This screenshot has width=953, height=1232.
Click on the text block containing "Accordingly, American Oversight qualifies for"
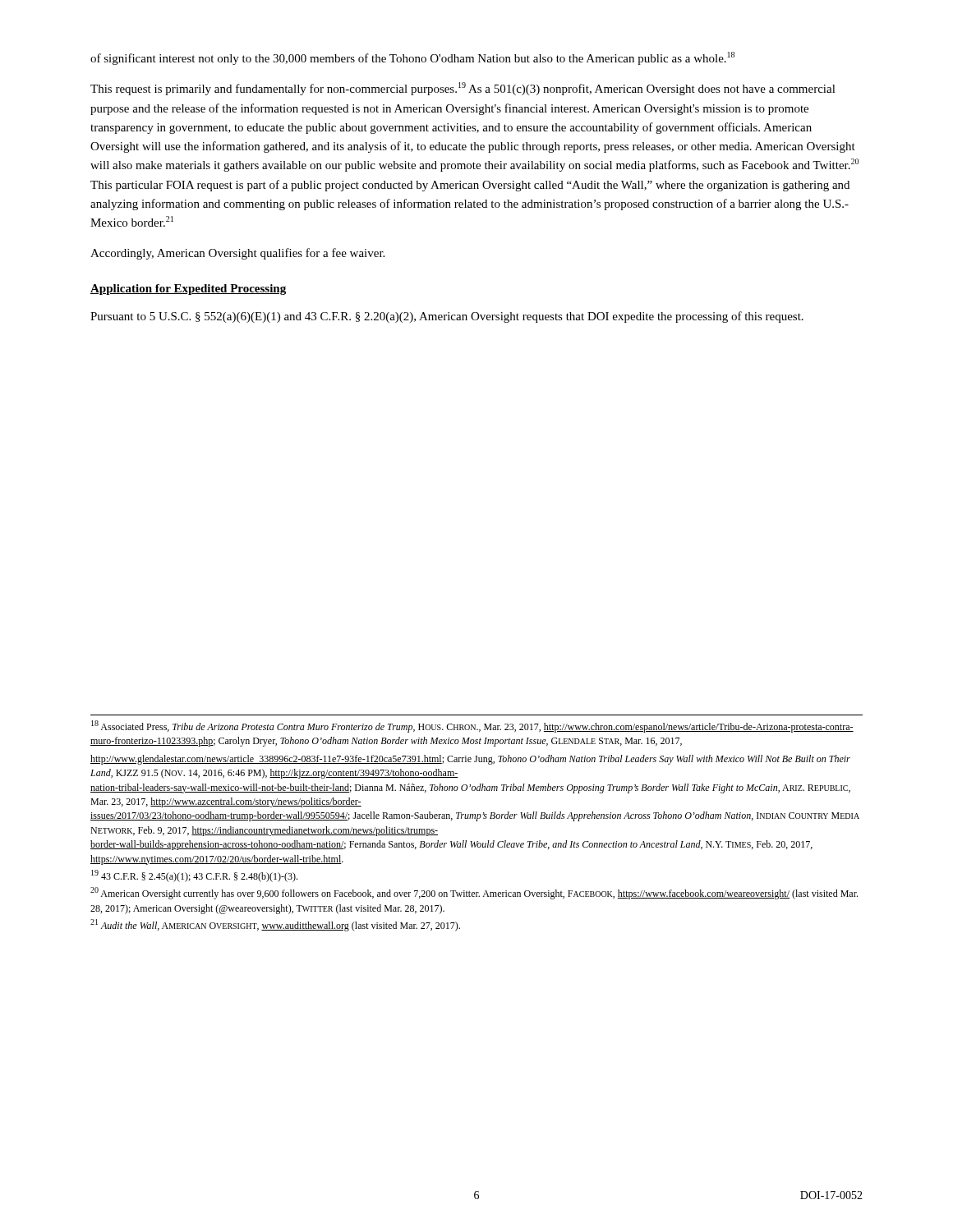(x=238, y=253)
